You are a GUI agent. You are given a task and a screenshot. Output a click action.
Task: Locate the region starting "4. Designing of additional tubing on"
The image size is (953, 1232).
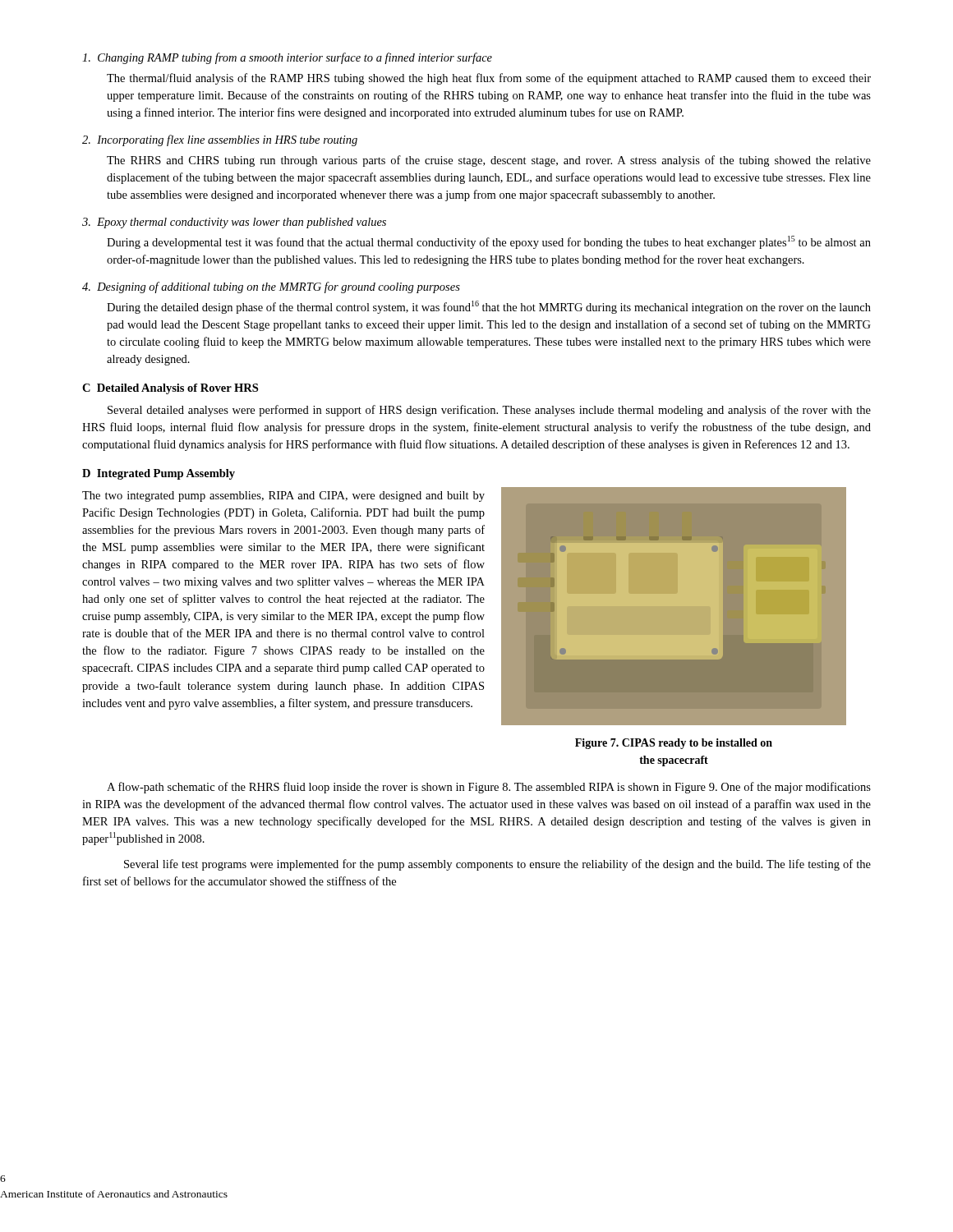coord(476,323)
